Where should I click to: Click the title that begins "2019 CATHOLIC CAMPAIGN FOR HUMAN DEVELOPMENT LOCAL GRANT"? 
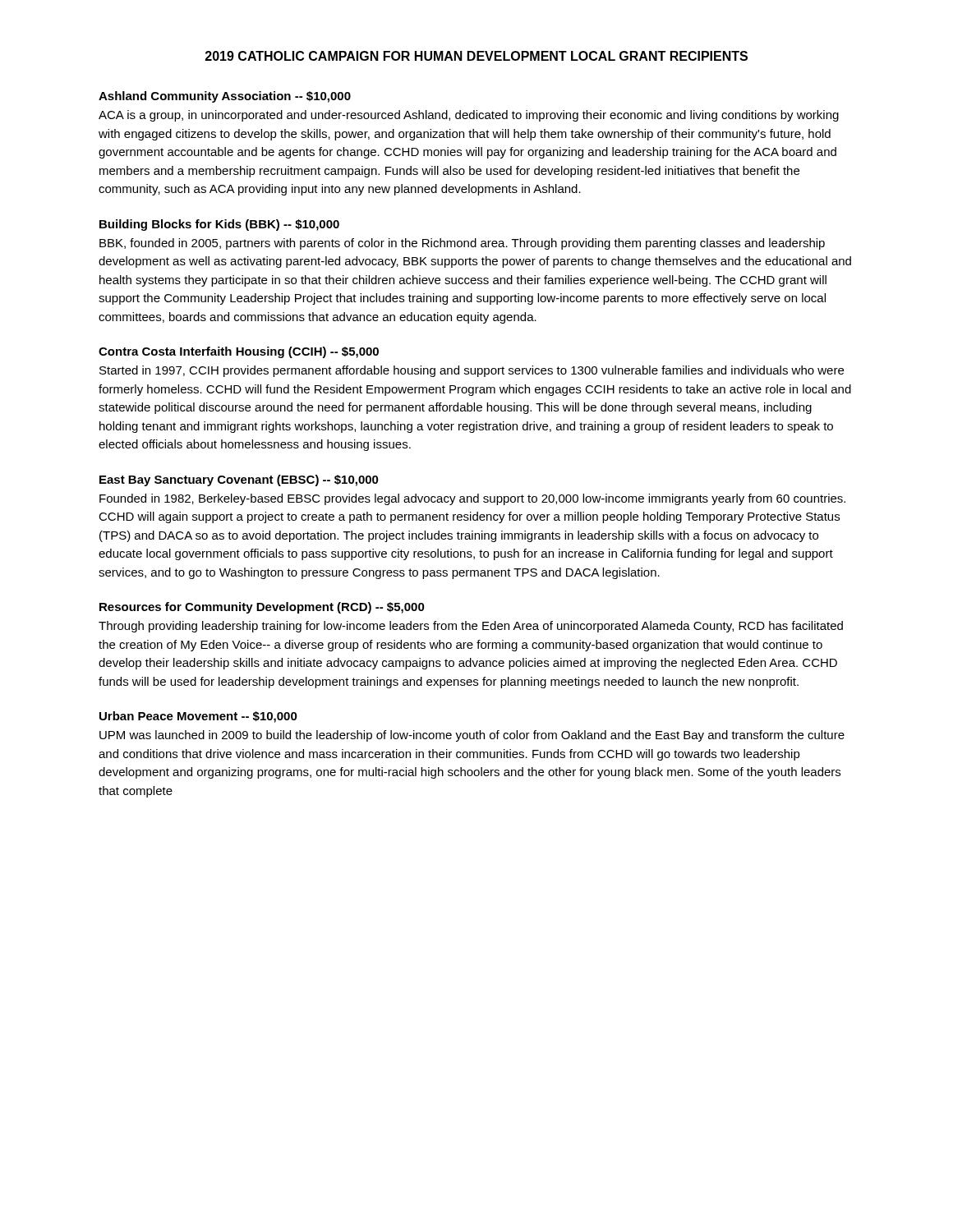click(476, 56)
